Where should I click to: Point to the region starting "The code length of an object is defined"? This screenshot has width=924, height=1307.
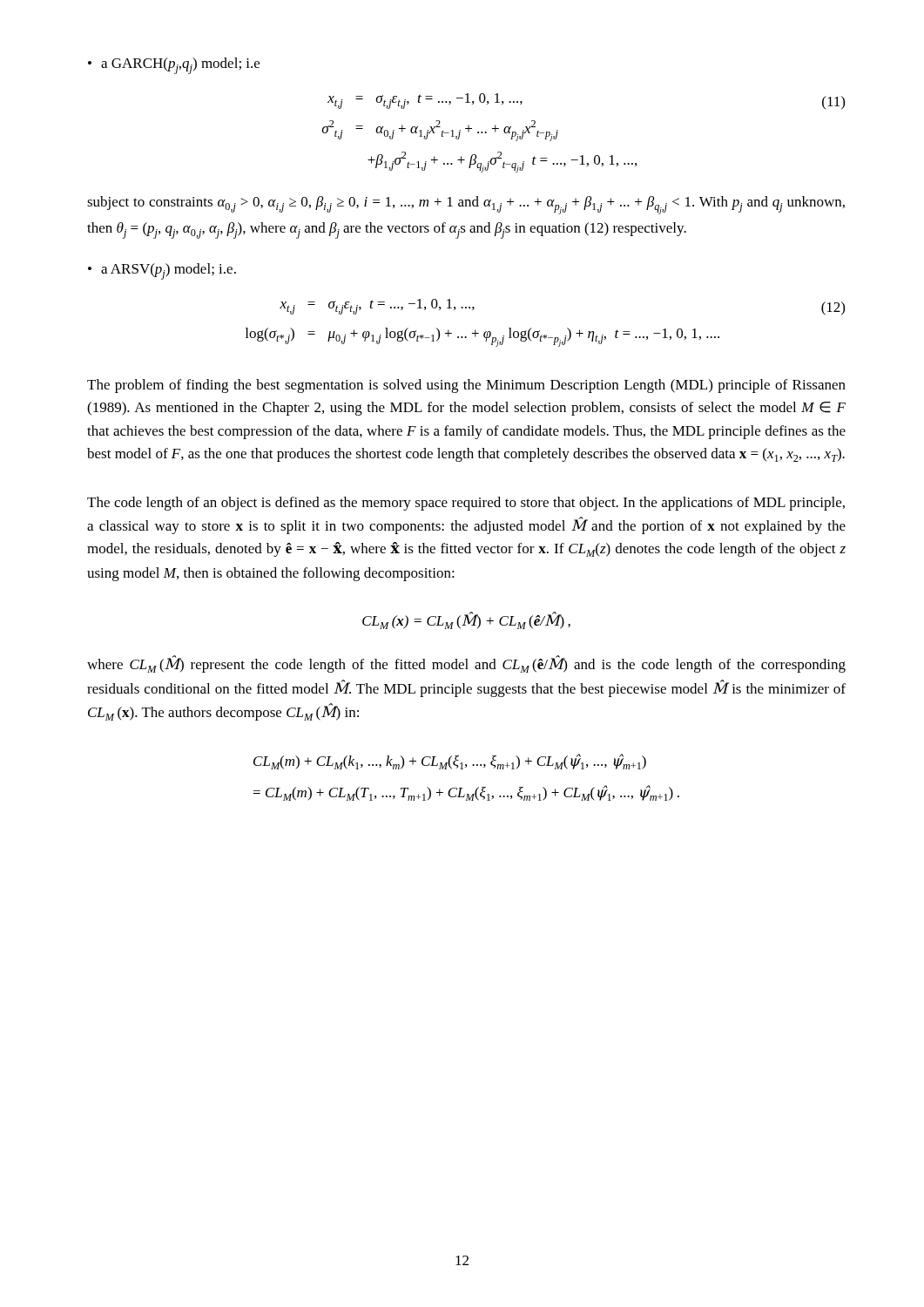tap(466, 538)
